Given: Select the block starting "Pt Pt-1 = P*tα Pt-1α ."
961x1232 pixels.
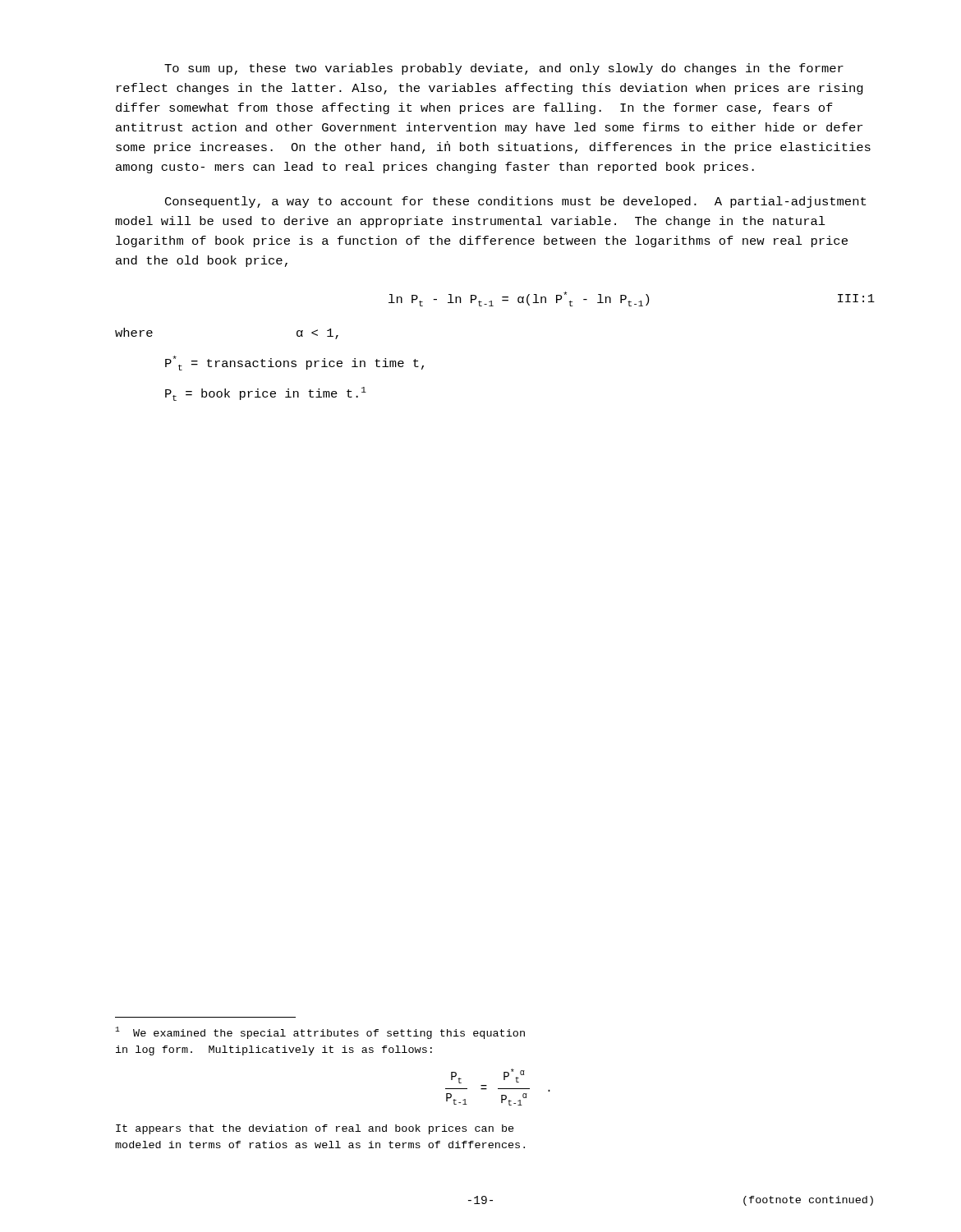Looking at the screenshot, I should [495, 1089].
